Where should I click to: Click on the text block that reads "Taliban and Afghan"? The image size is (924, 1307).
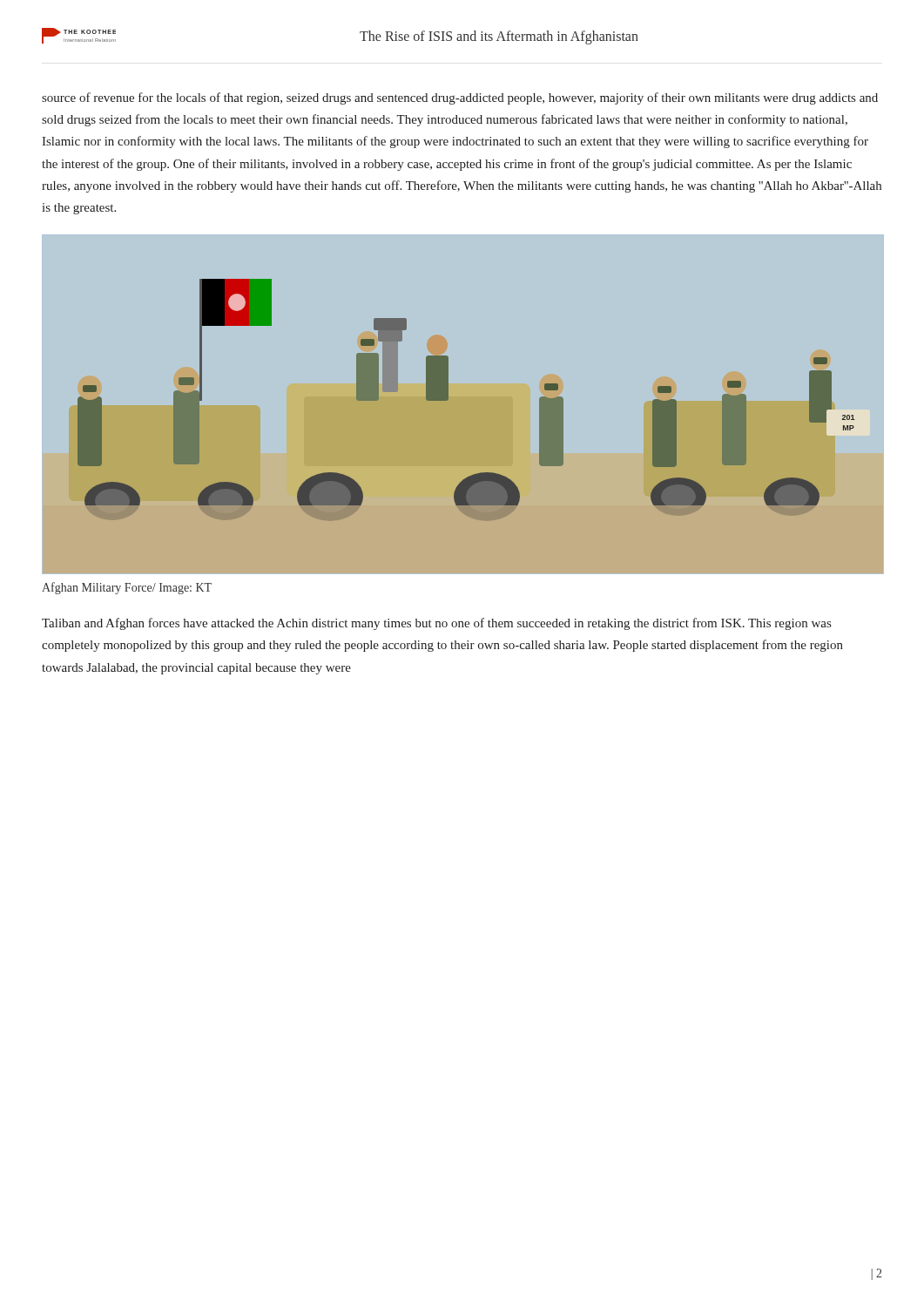tap(442, 645)
